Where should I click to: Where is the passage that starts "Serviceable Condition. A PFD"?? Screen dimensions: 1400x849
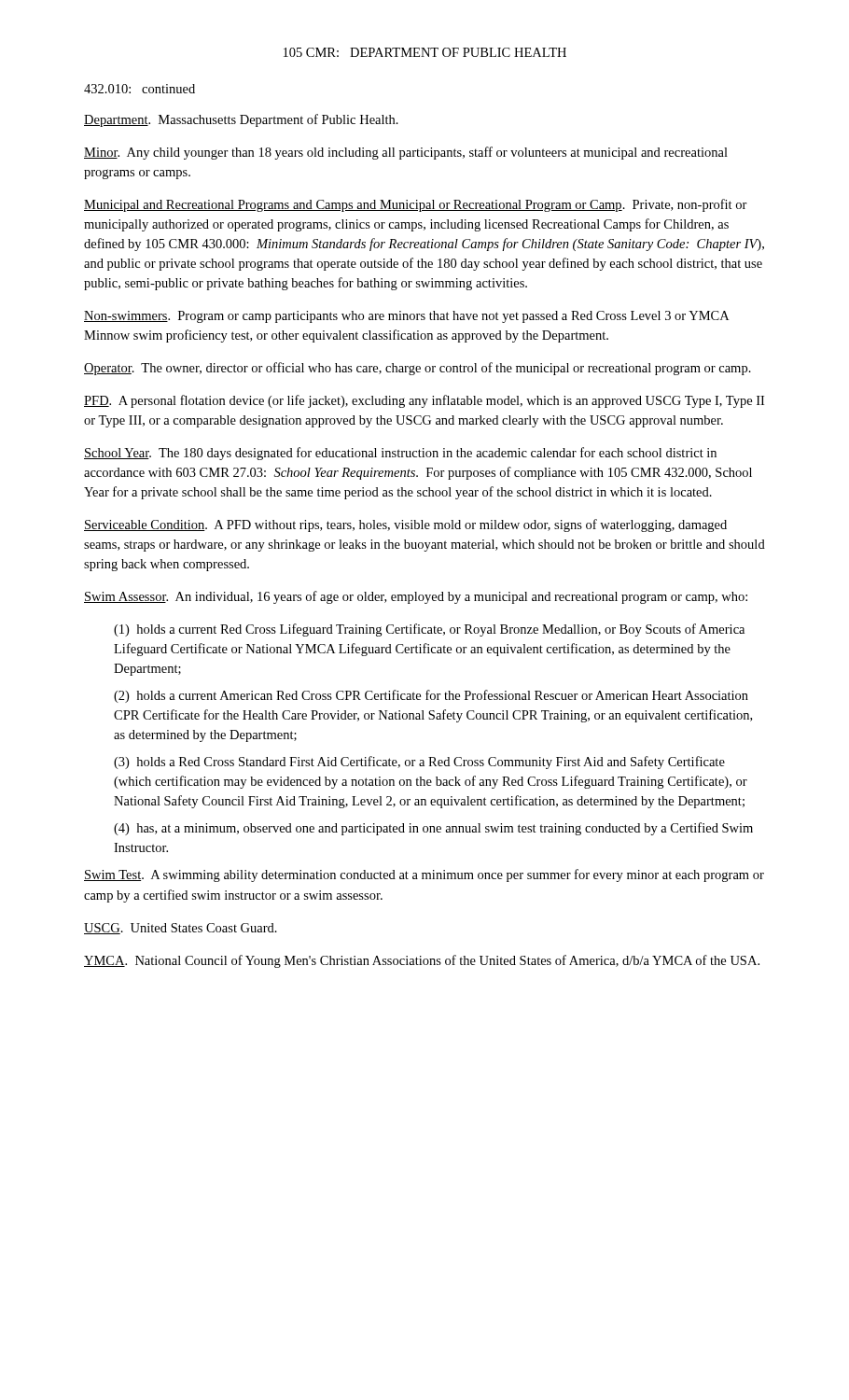(x=424, y=544)
